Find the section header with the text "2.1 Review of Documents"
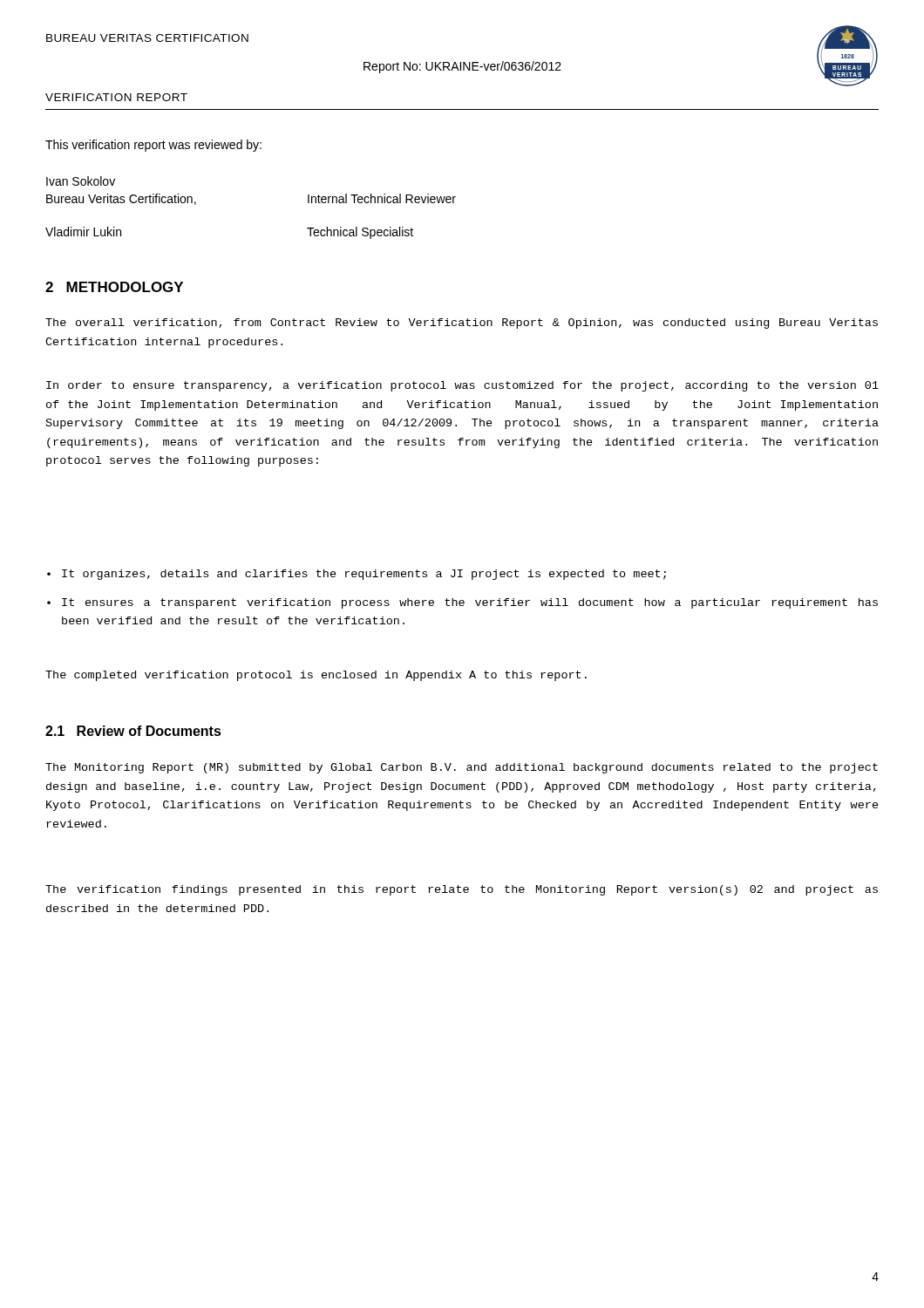This screenshot has height=1308, width=924. tap(133, 731)
